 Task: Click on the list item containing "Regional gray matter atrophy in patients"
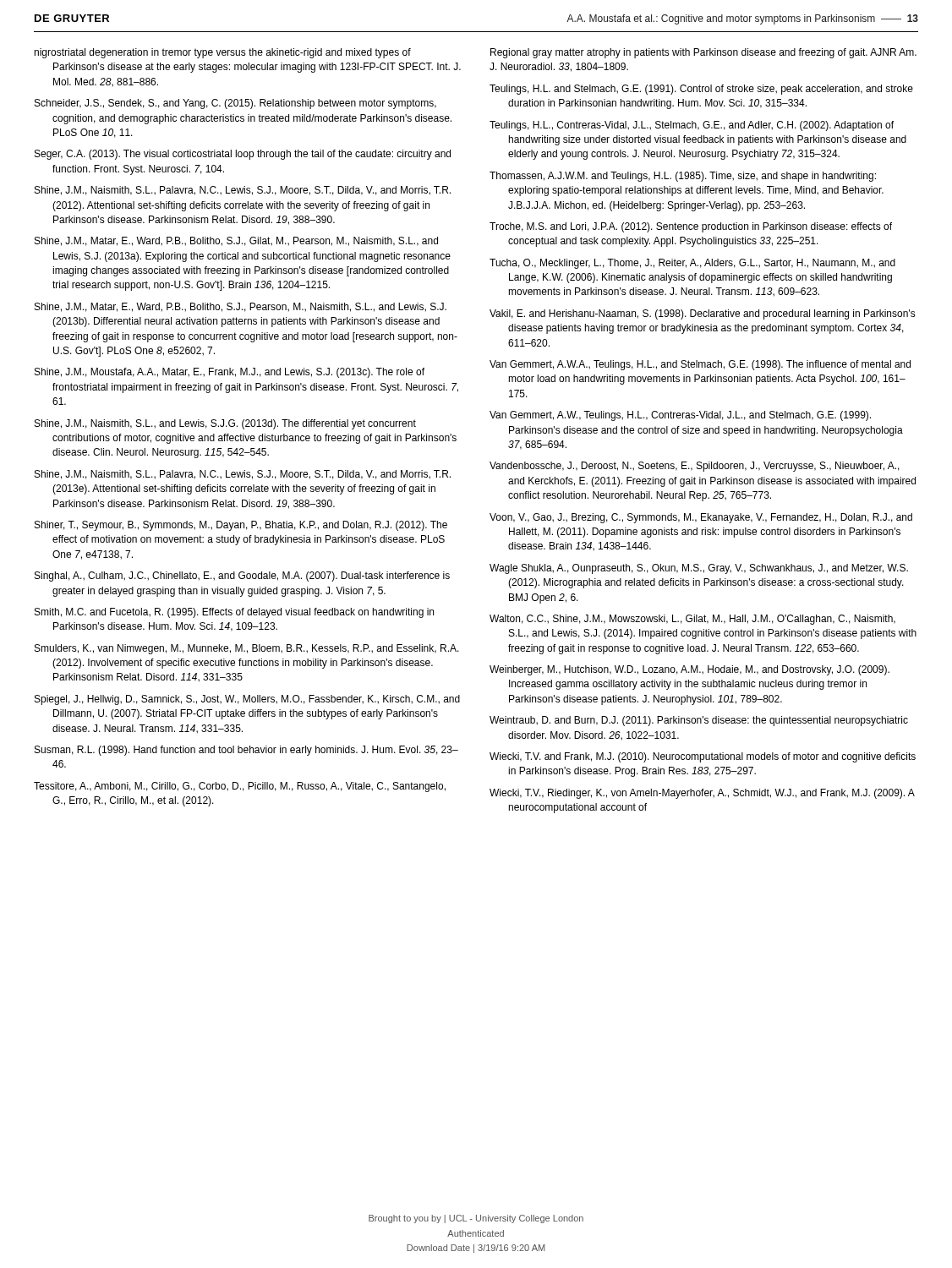703,60
